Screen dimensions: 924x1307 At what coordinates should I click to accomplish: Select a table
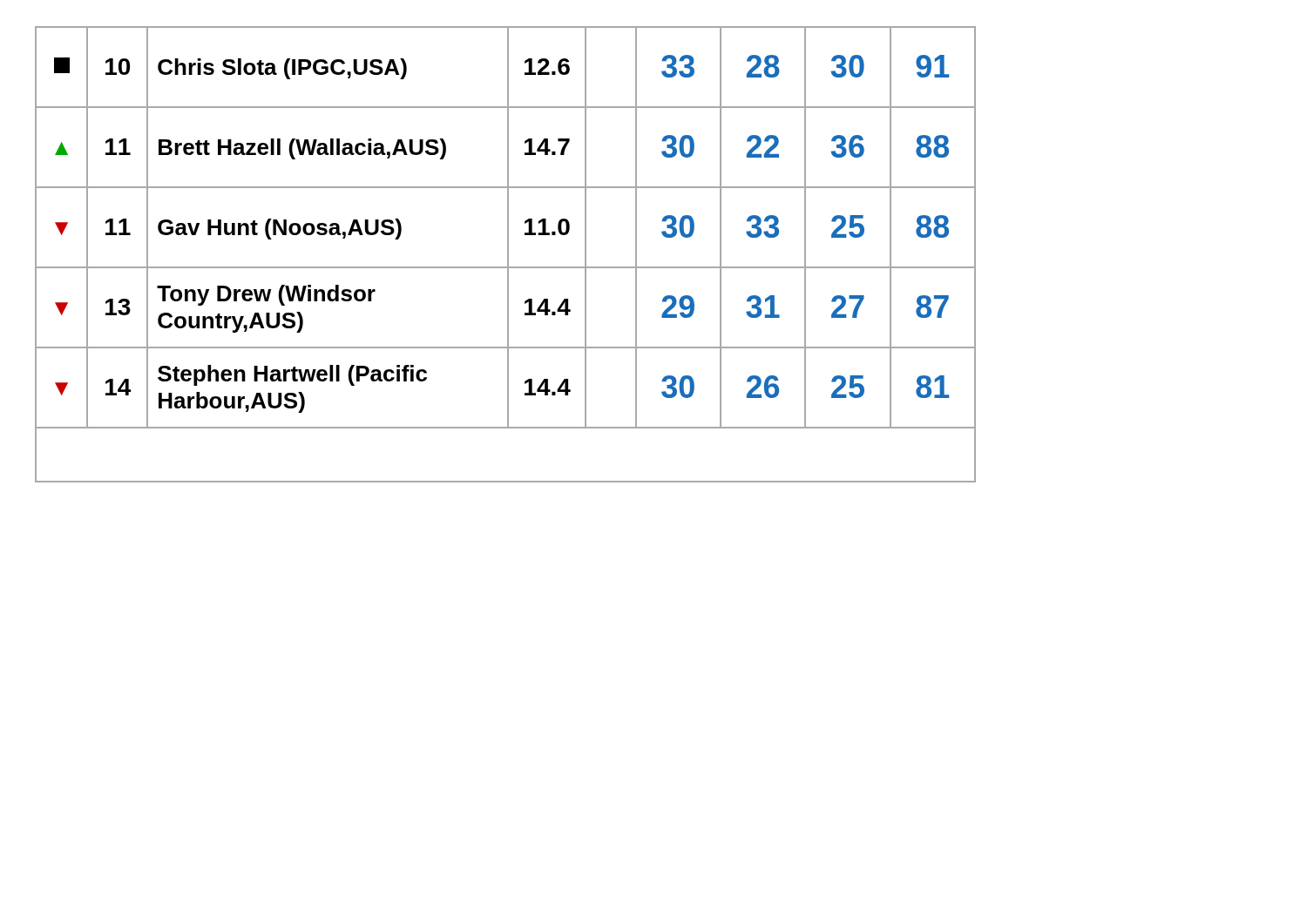pyautogui.click(x=505, y=254)
